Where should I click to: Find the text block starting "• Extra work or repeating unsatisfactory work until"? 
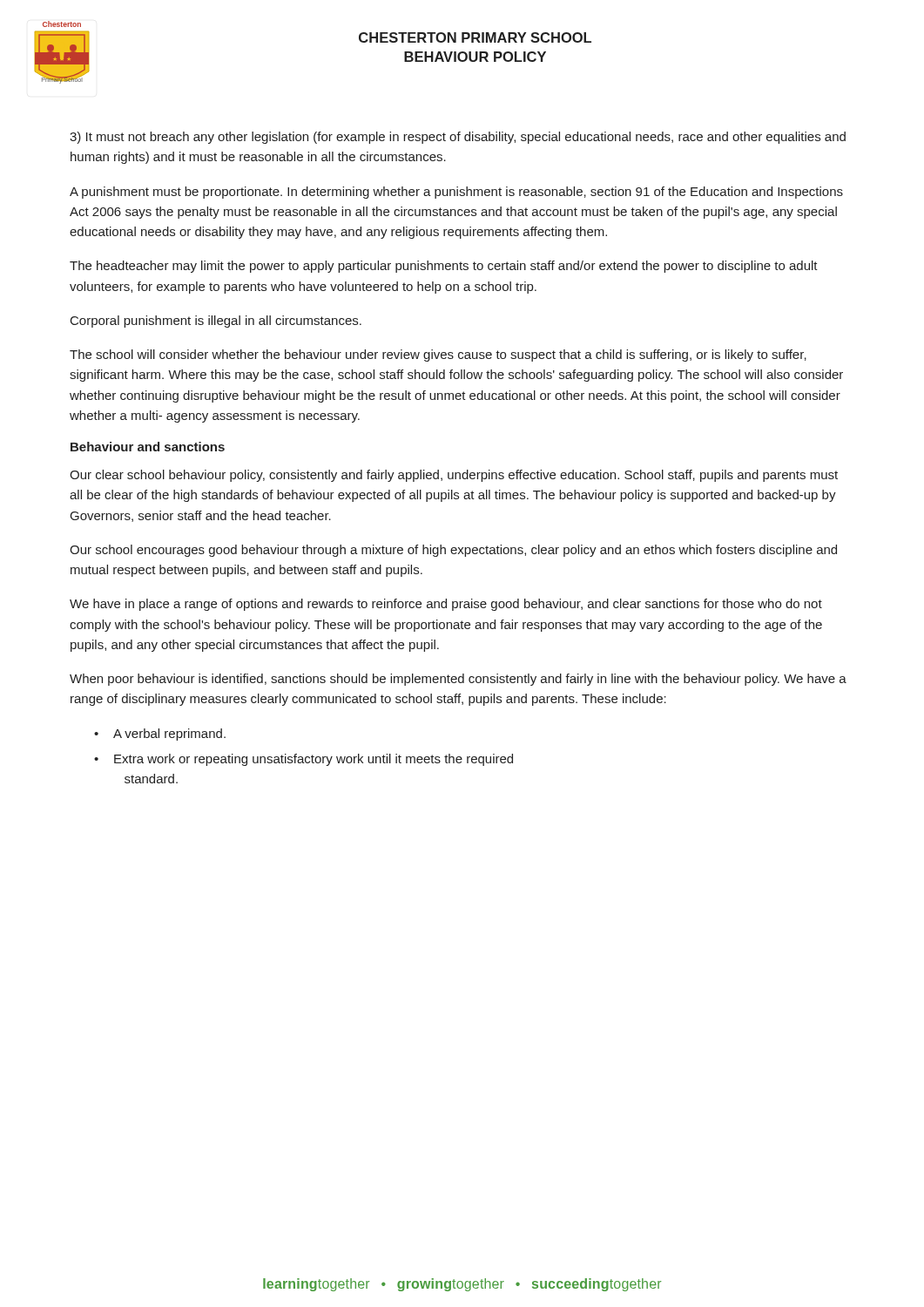point(462,769)
